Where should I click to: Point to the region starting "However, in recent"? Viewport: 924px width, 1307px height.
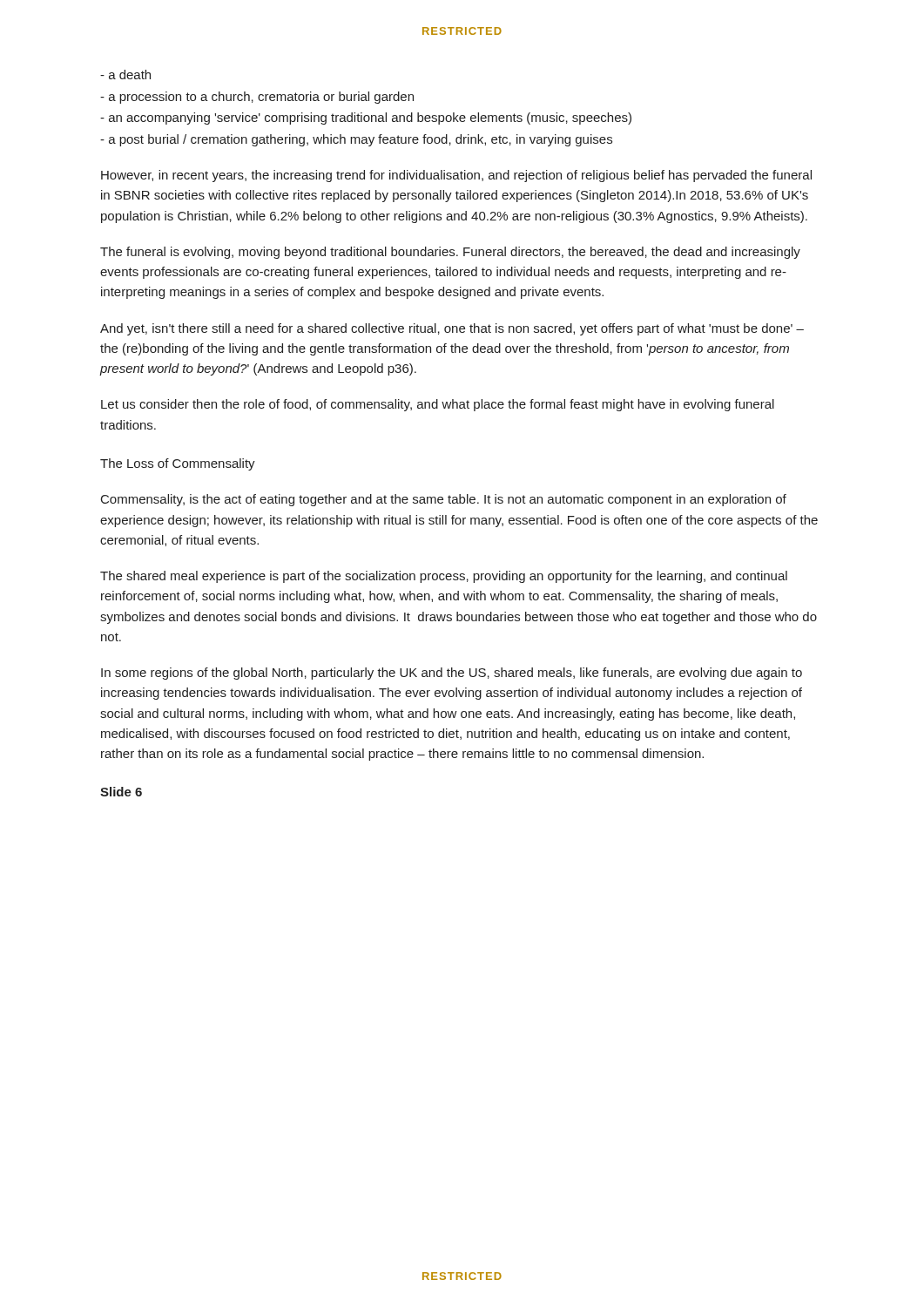pyautogui.click(x=456, y=195)
